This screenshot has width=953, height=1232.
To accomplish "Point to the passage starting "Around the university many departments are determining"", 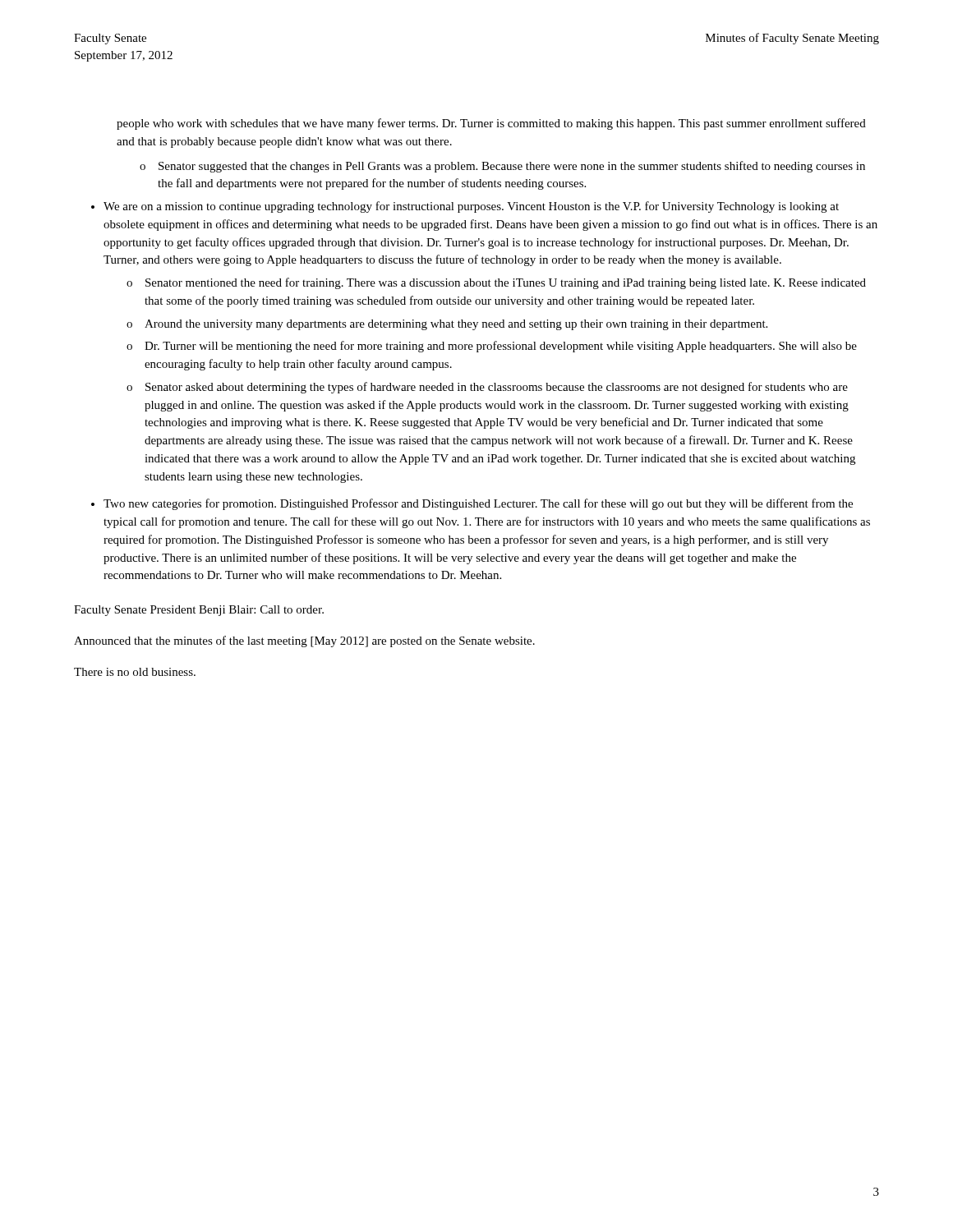I will pyautogui.click(x=456, y=323).
